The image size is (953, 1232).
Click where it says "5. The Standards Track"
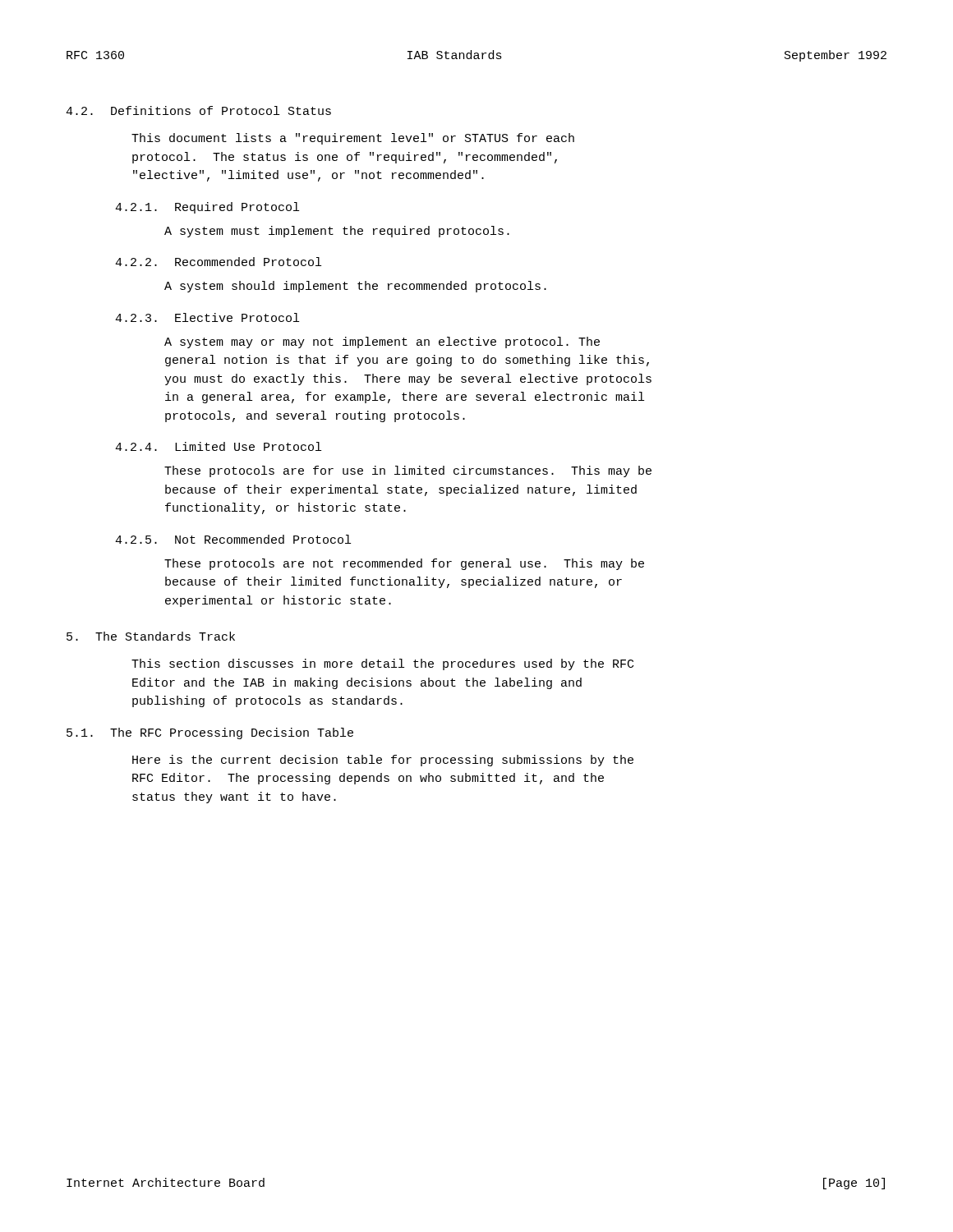151,638
